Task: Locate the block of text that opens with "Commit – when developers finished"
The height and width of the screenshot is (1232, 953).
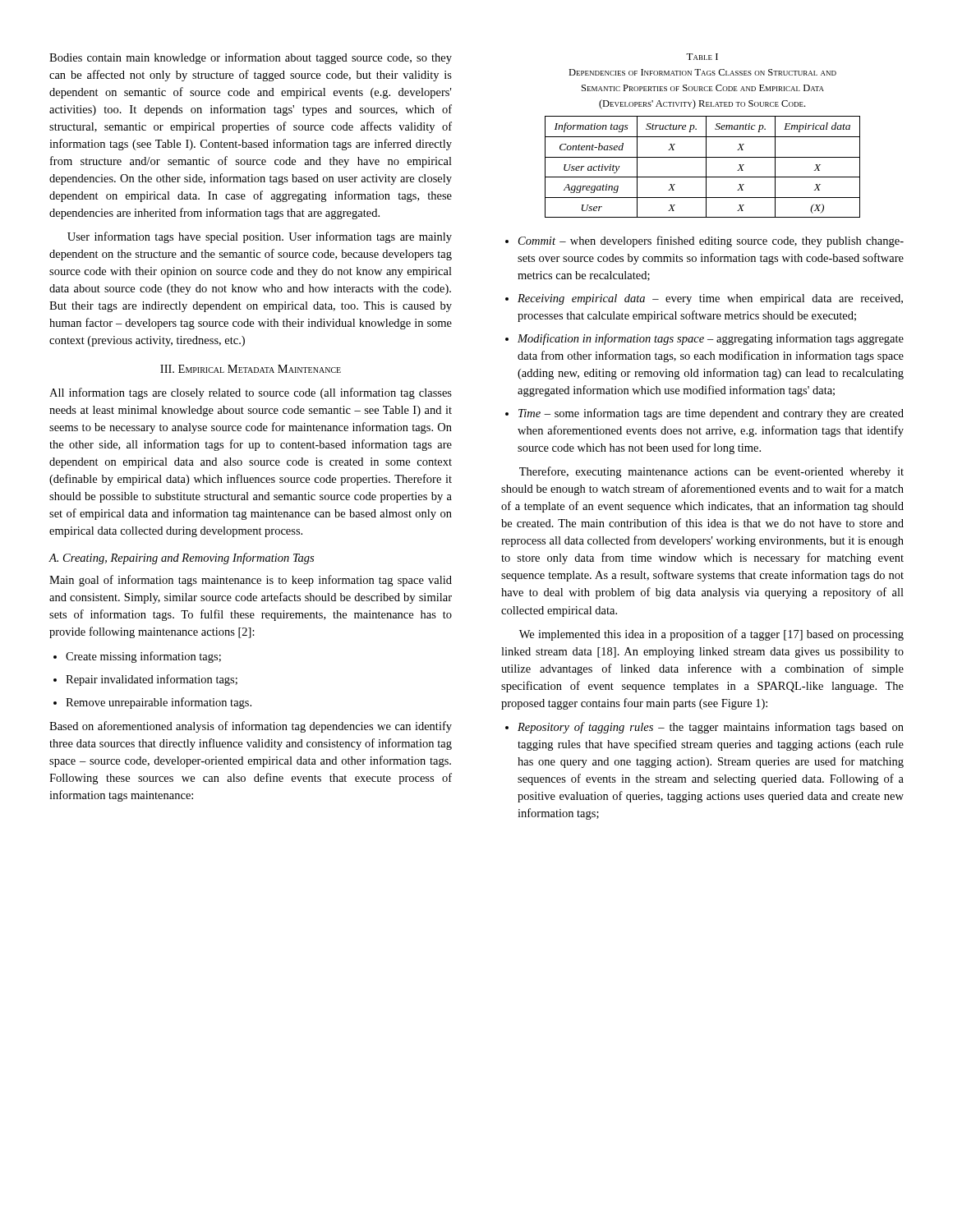Action: click(x=711, y=258)
